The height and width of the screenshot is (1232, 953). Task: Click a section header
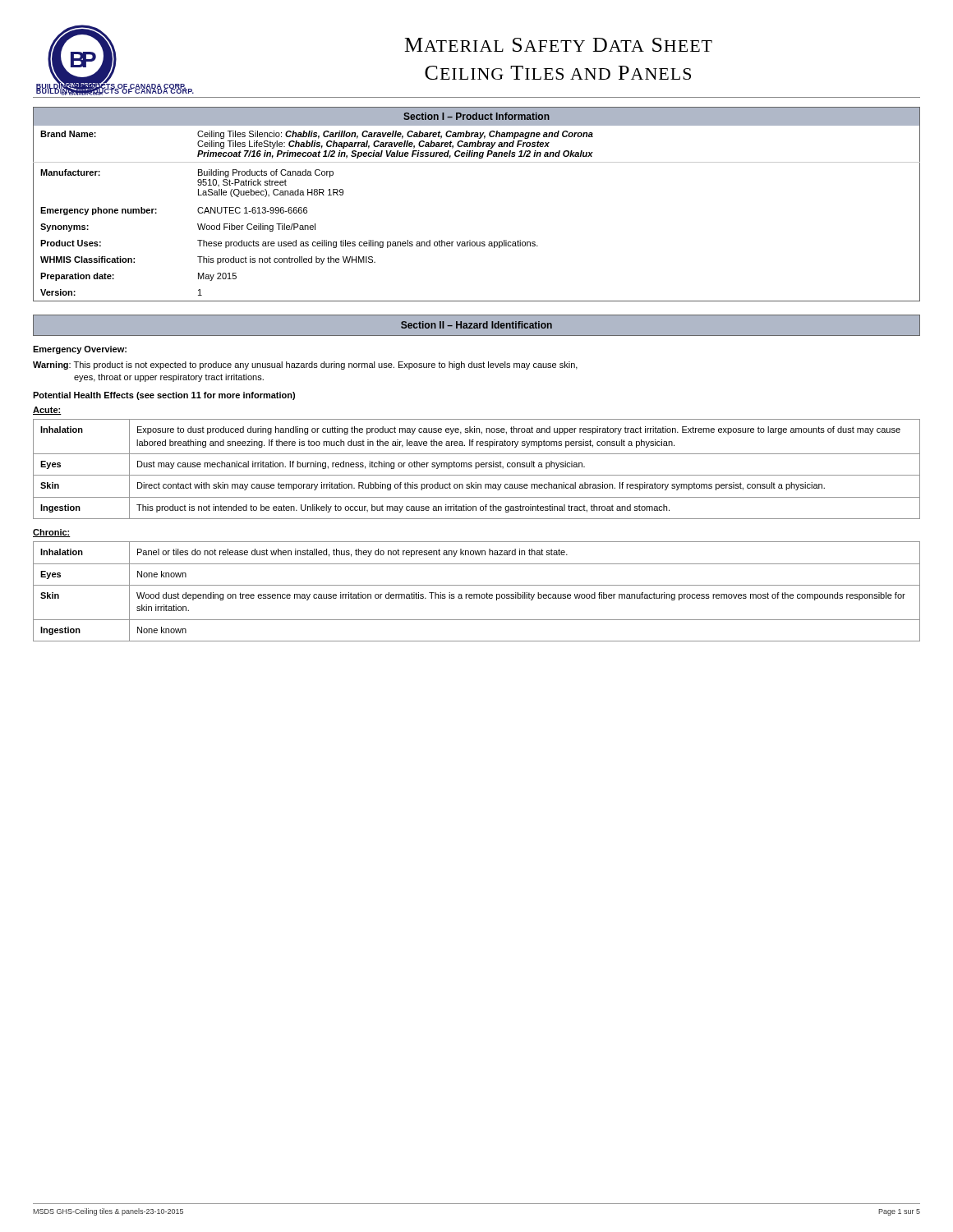pyautogui.click(x=476, y=325)
